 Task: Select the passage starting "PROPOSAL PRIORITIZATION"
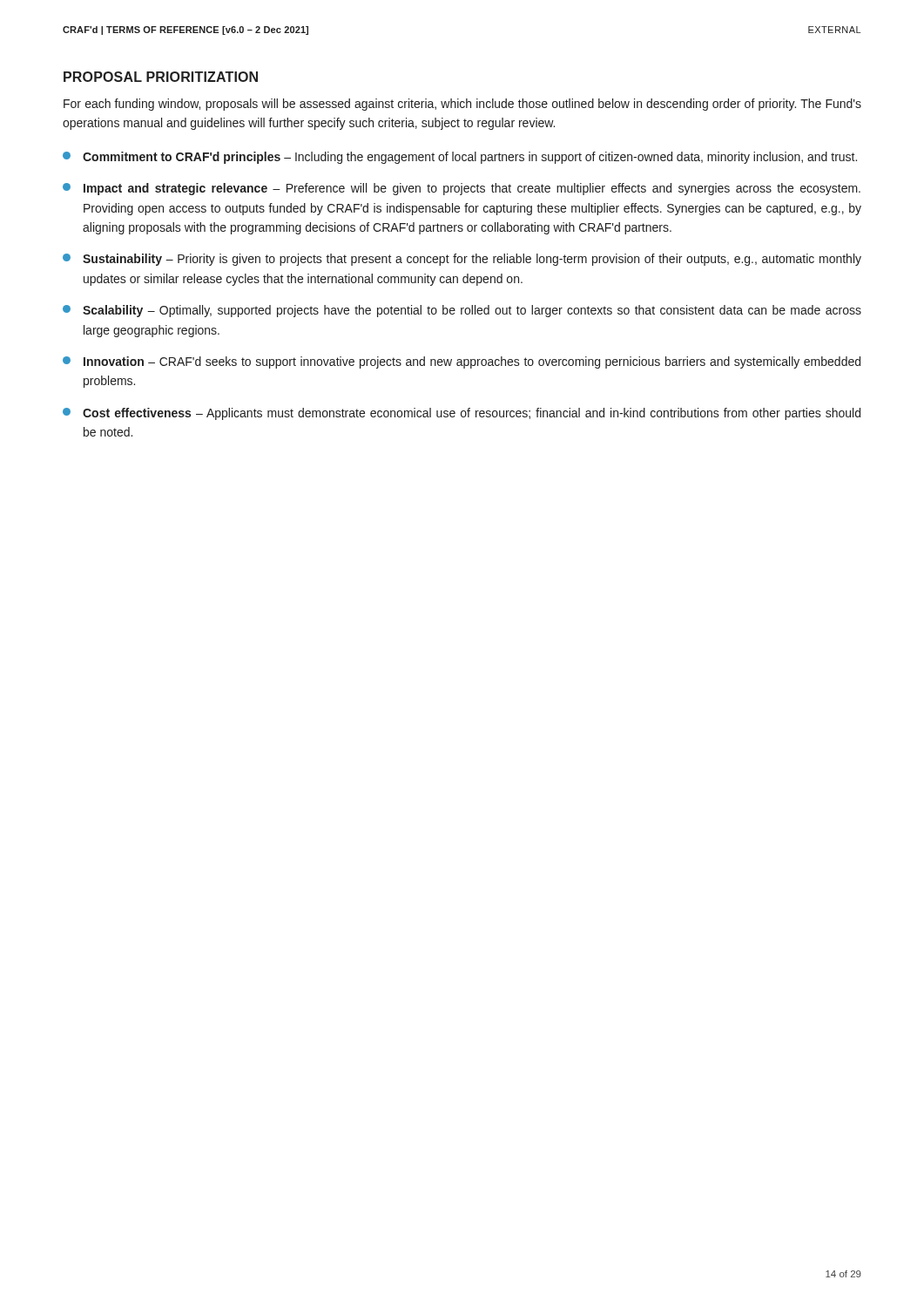pos(161,77)
